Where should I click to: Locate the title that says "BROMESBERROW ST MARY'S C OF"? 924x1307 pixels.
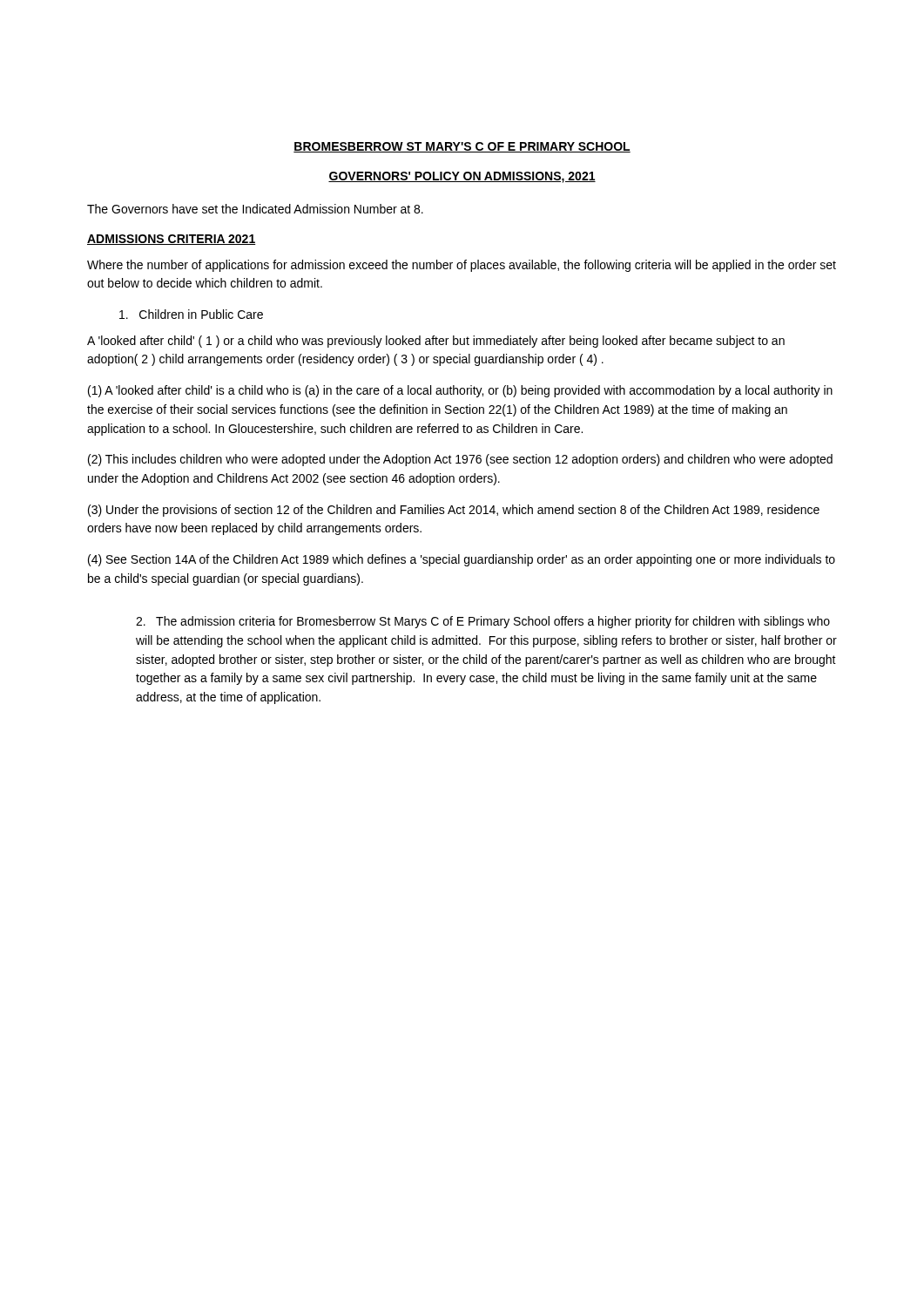point(462,146)
